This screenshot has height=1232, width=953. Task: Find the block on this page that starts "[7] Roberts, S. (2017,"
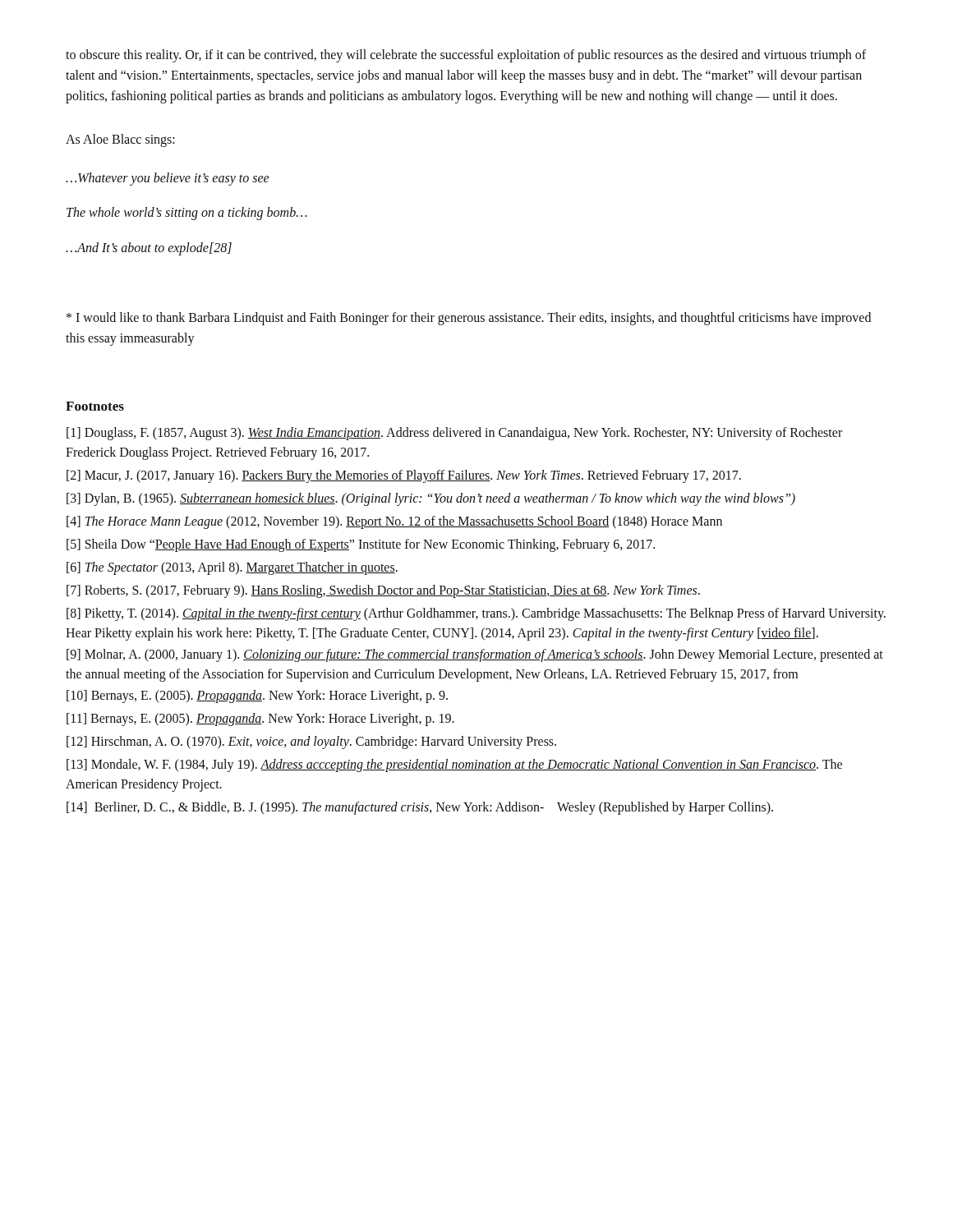coord(383,590)
